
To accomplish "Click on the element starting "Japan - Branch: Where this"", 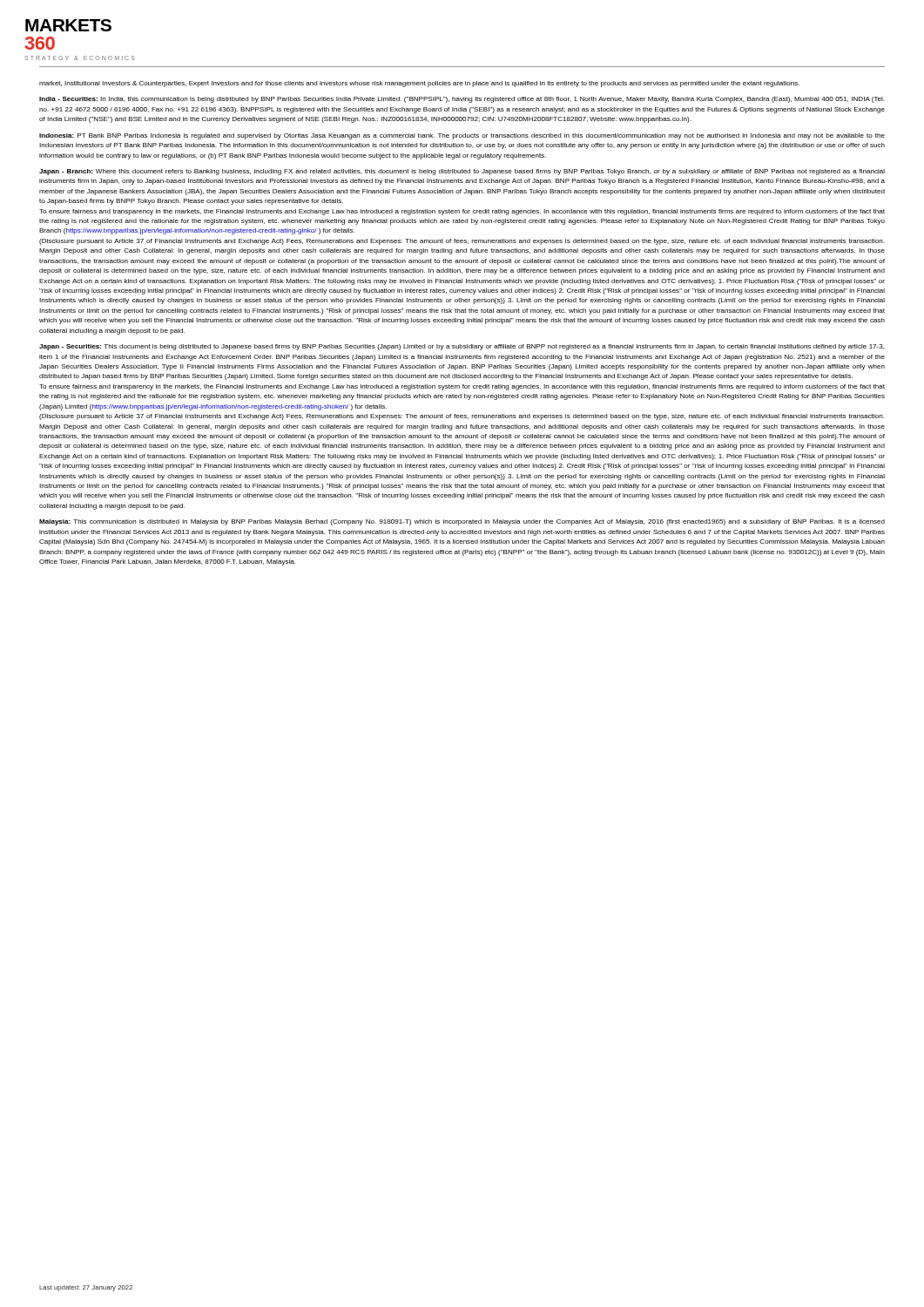I will [462, 251].
